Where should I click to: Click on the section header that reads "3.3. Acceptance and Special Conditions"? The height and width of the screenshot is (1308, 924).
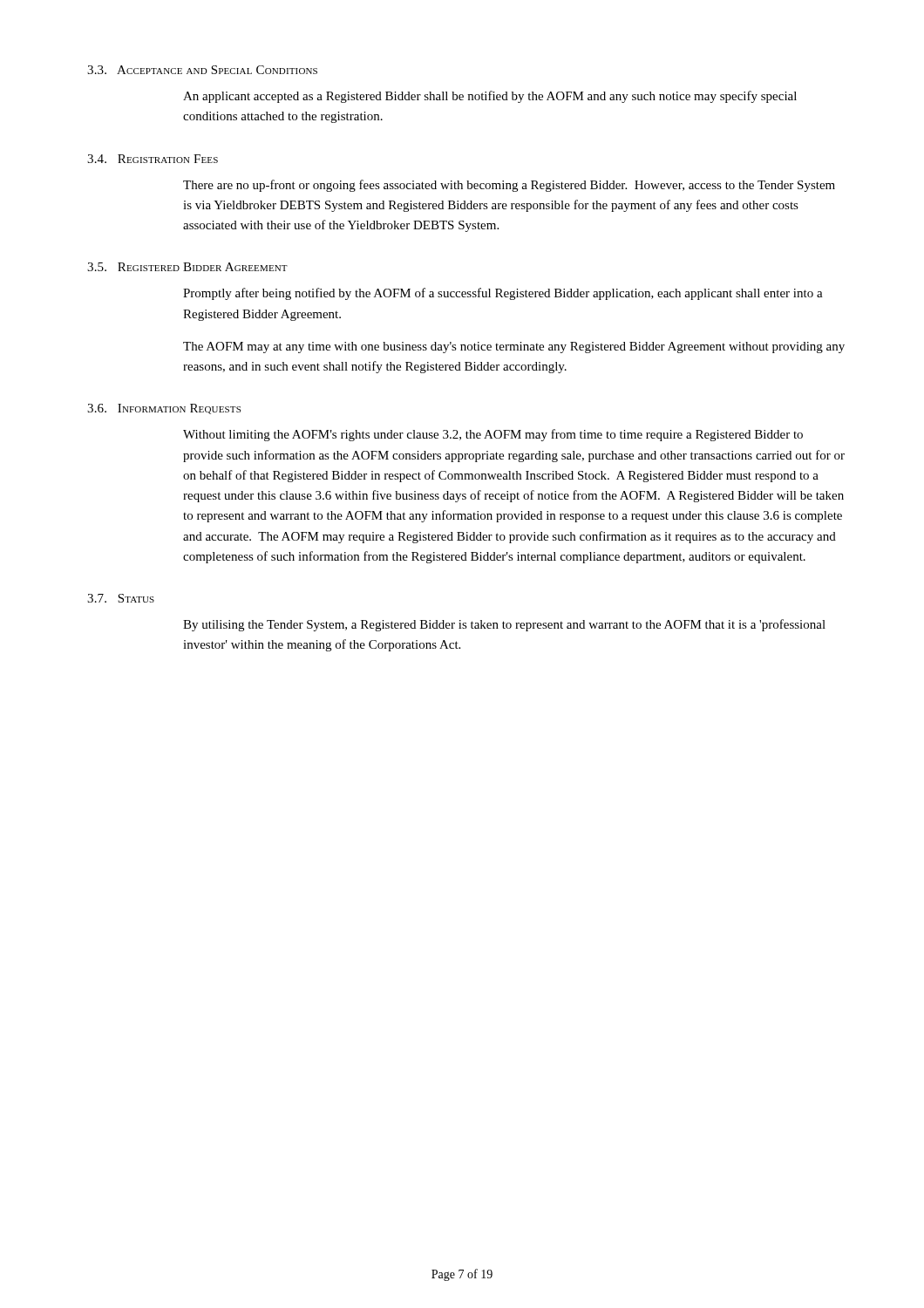point(203,70)
